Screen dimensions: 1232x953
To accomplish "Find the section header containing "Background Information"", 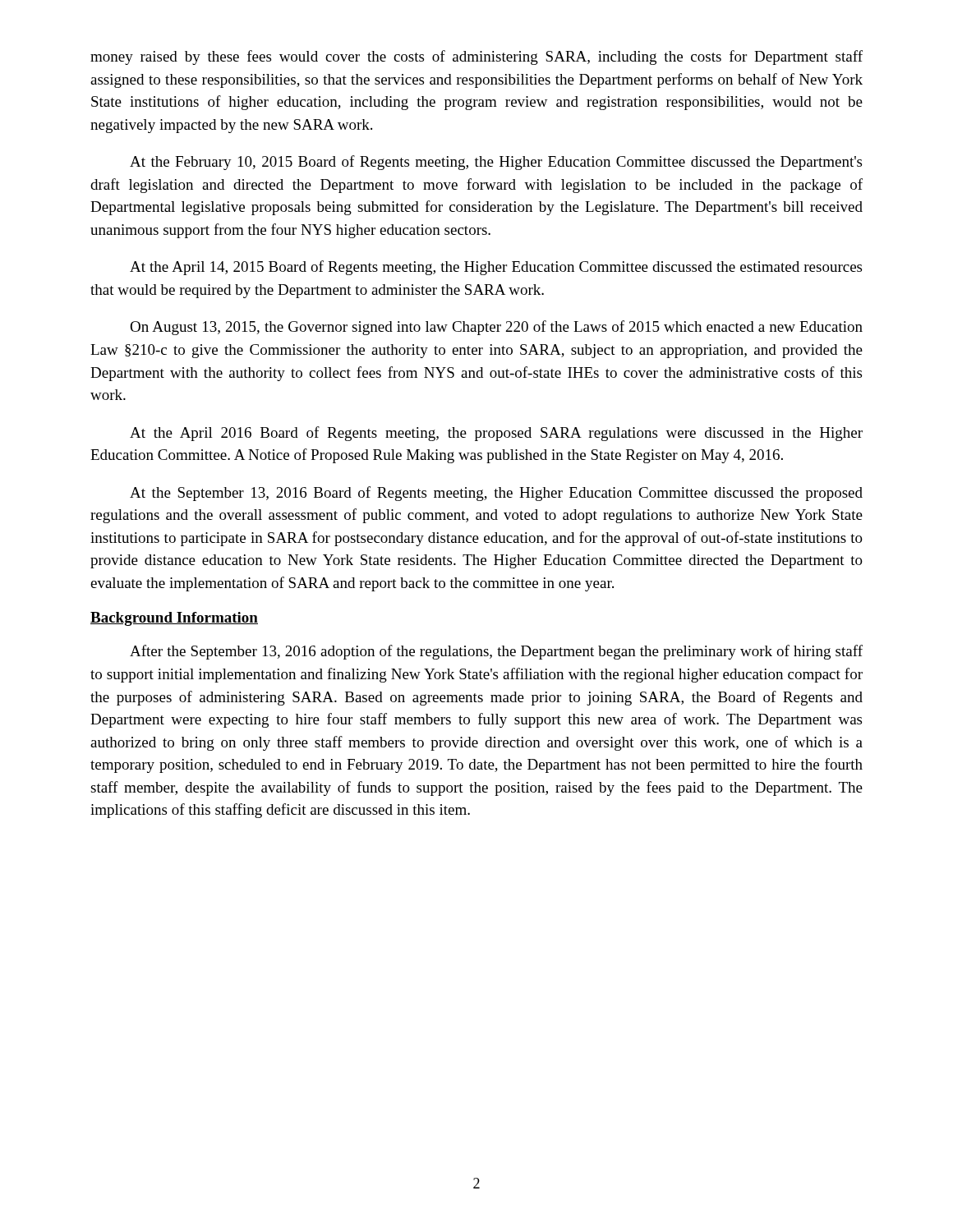I will pos(174,618).
